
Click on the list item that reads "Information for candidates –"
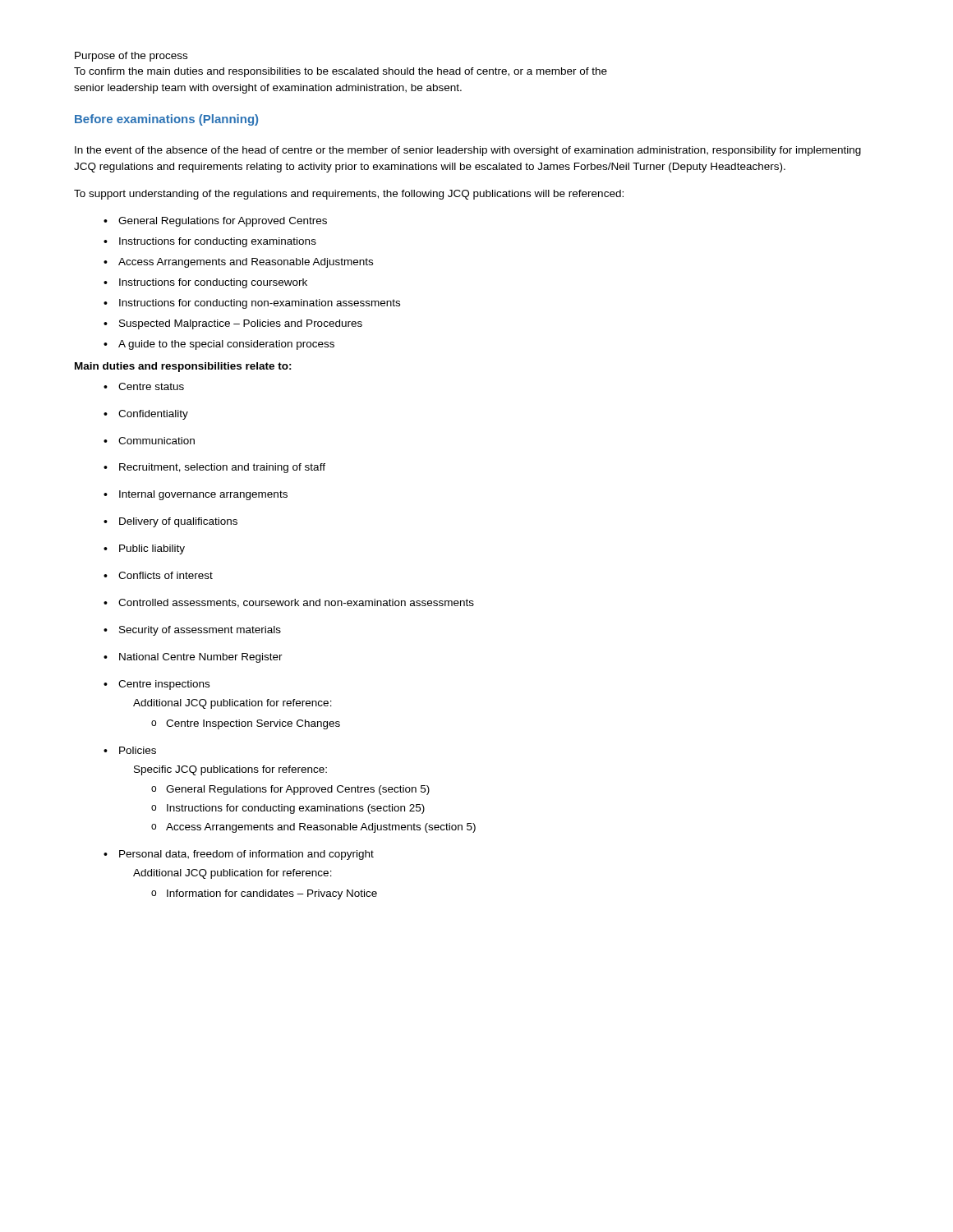(x=272, y=893)
